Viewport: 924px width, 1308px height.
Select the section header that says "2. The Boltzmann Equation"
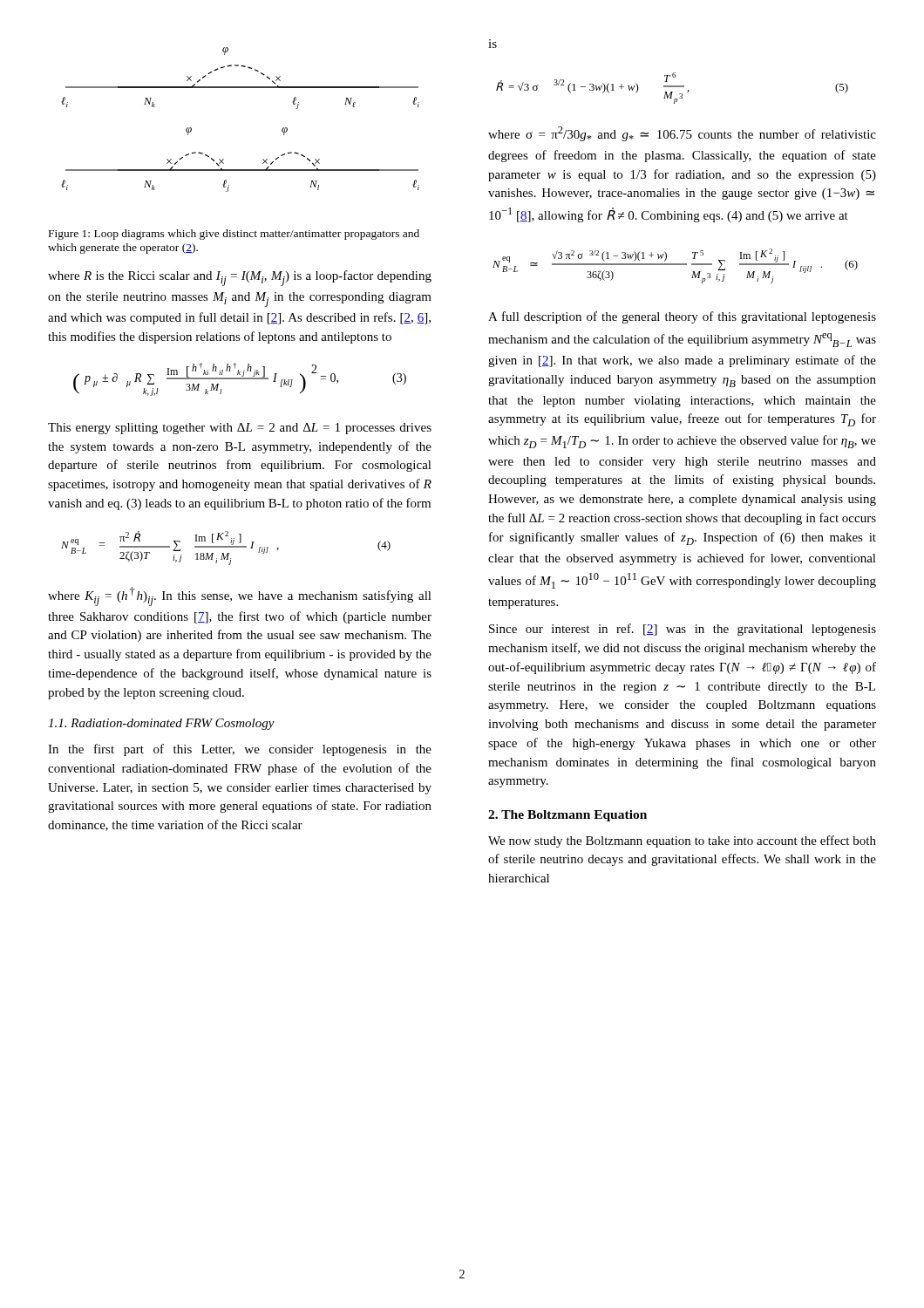pyautogui.click(x=567, y=816)
